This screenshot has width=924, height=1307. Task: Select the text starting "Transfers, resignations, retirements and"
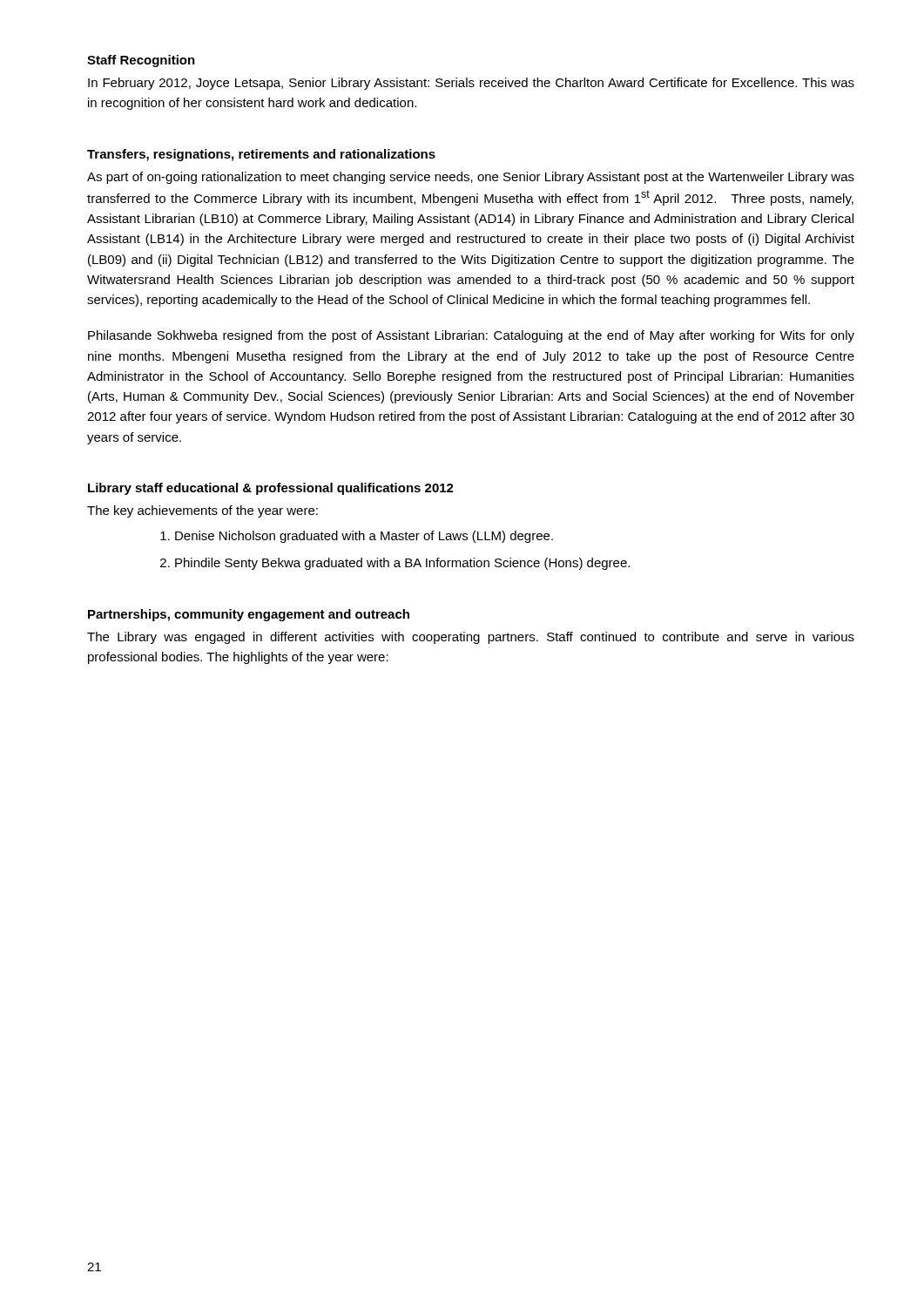(x=261, y=153)
